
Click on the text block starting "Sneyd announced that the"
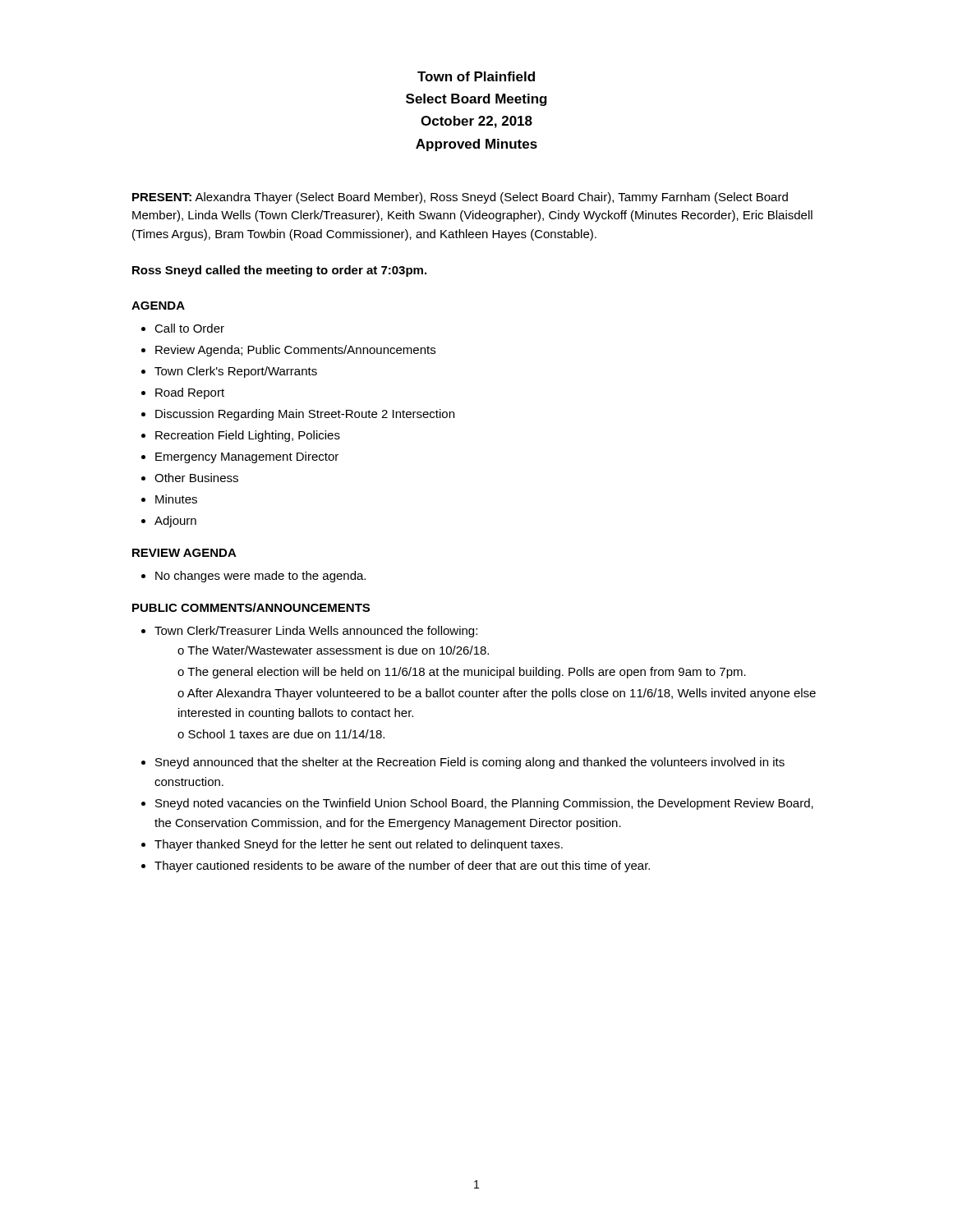click(470, 771)
